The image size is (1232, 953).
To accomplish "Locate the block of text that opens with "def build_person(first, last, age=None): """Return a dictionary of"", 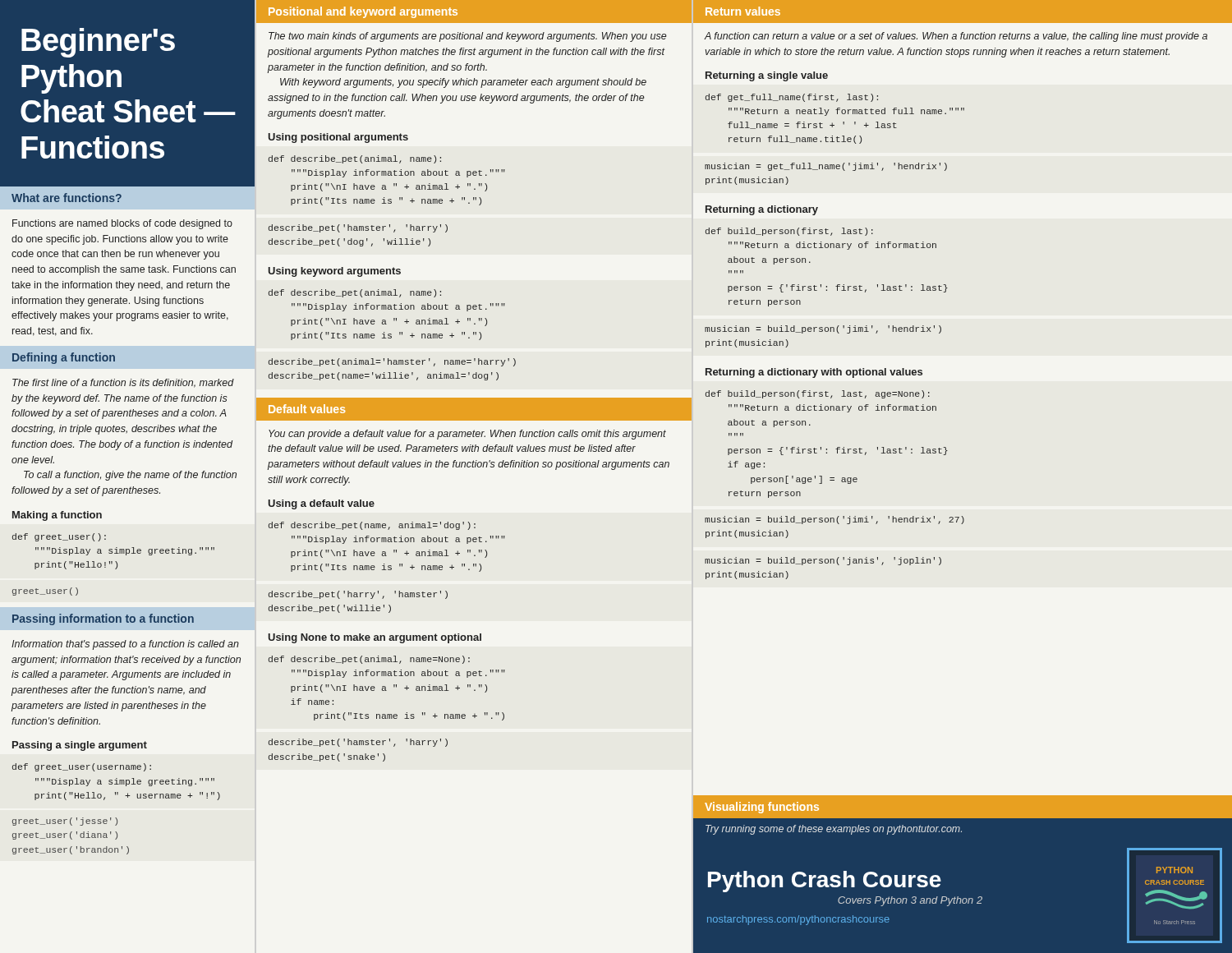I will [827, 444].
